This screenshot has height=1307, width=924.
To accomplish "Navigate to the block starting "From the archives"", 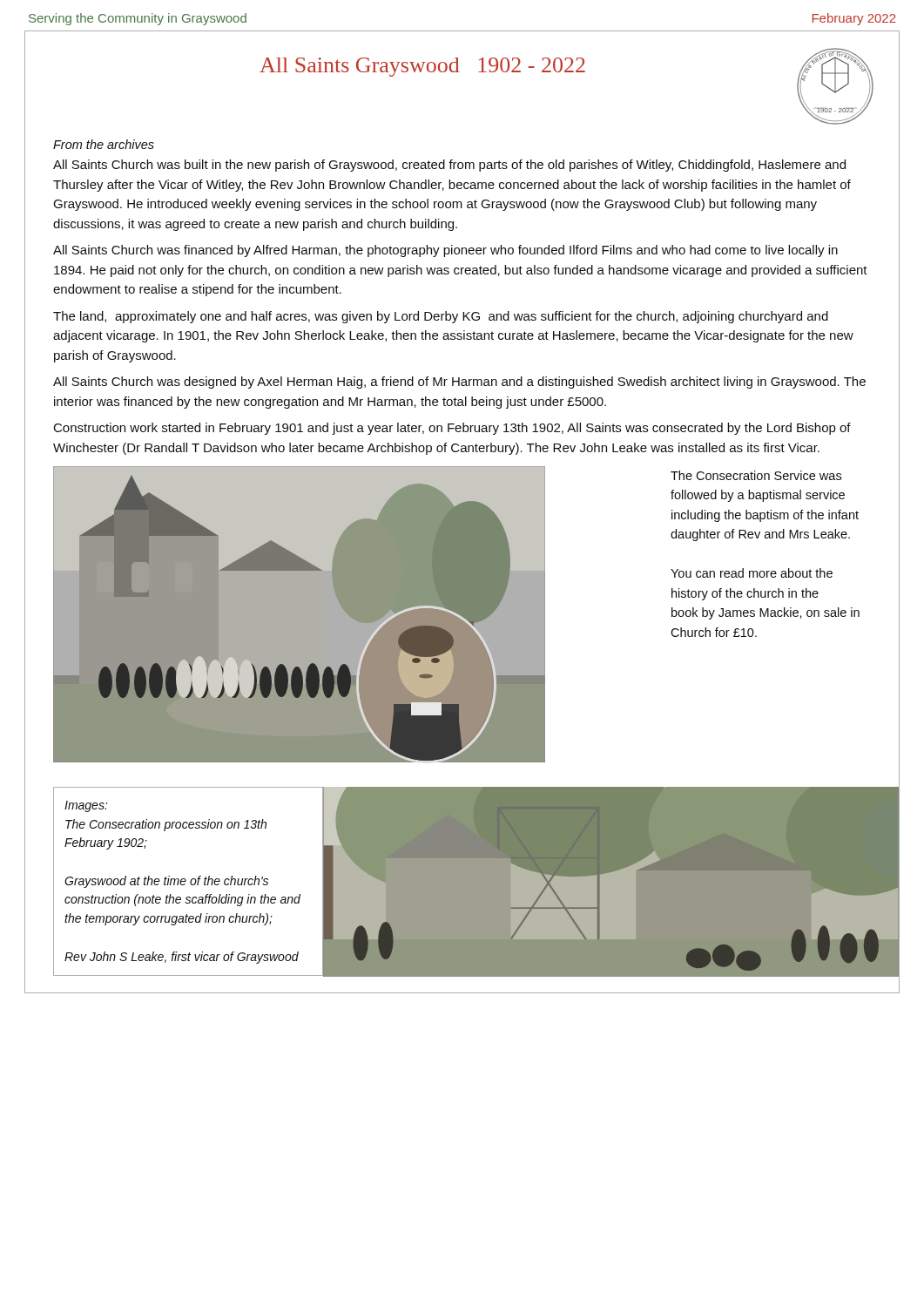I will pyautogui.click(x=104, y=145).
